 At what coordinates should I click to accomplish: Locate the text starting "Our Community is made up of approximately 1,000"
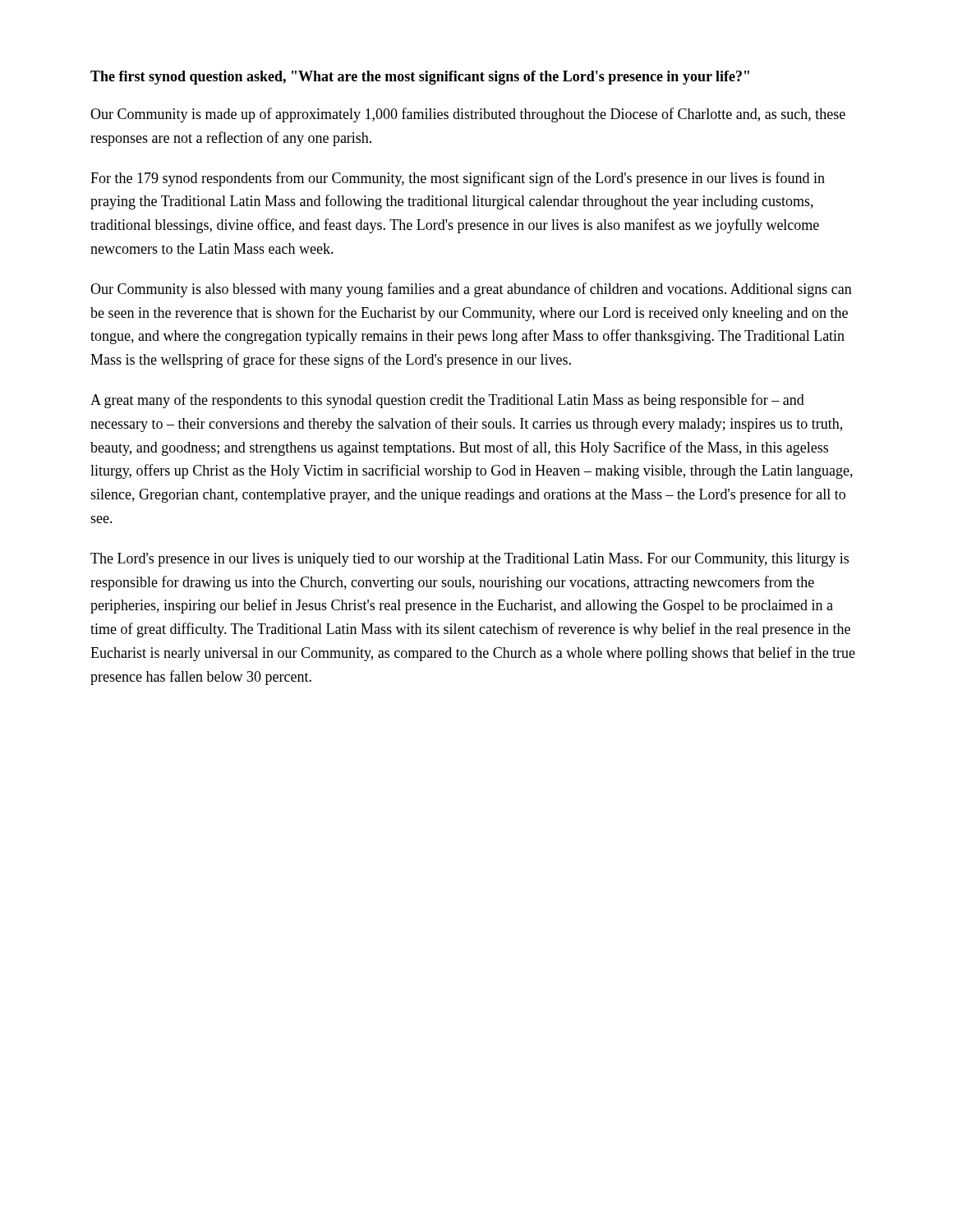[x=468, y=126]
